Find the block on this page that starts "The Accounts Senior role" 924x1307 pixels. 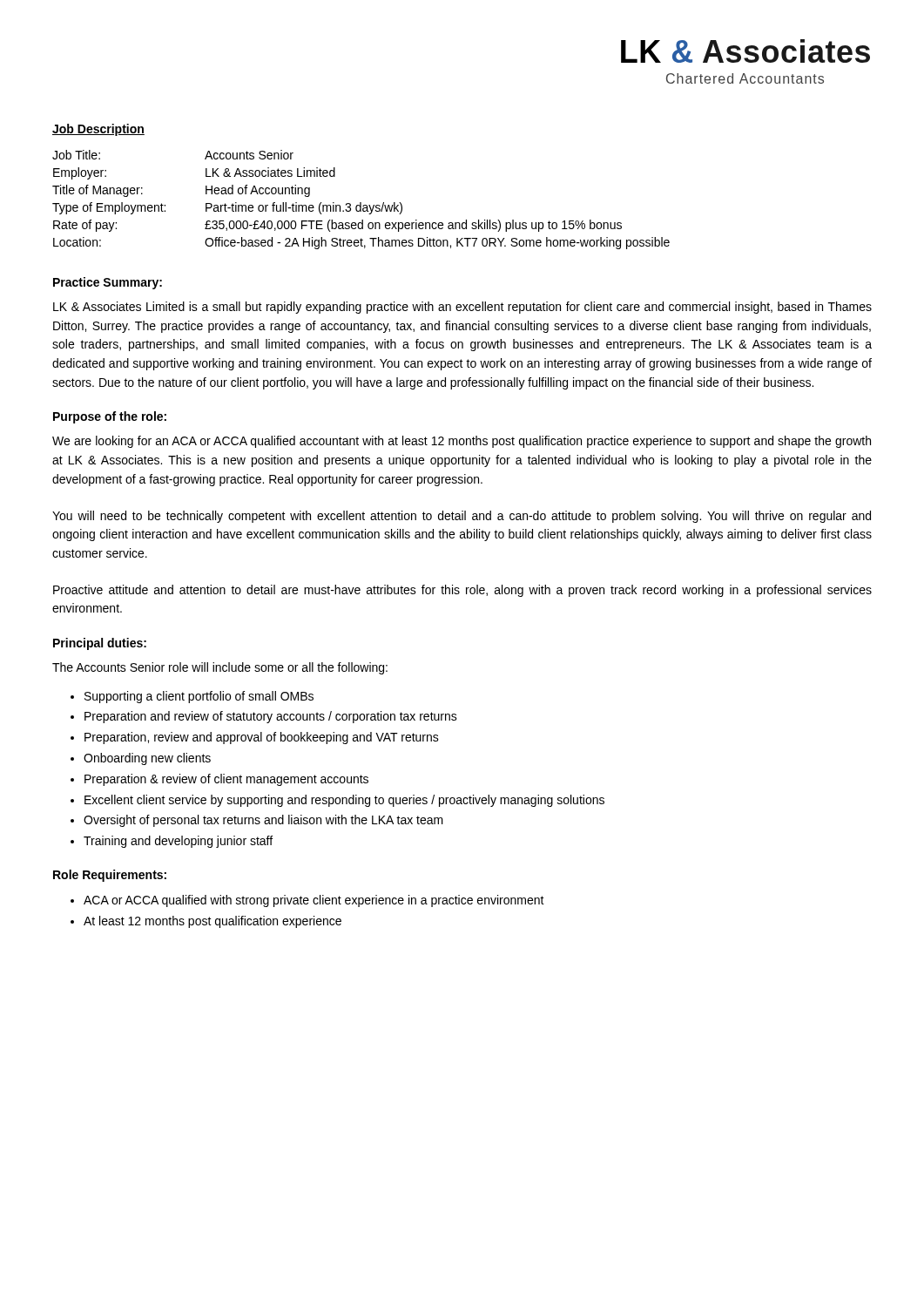point(220,667)
